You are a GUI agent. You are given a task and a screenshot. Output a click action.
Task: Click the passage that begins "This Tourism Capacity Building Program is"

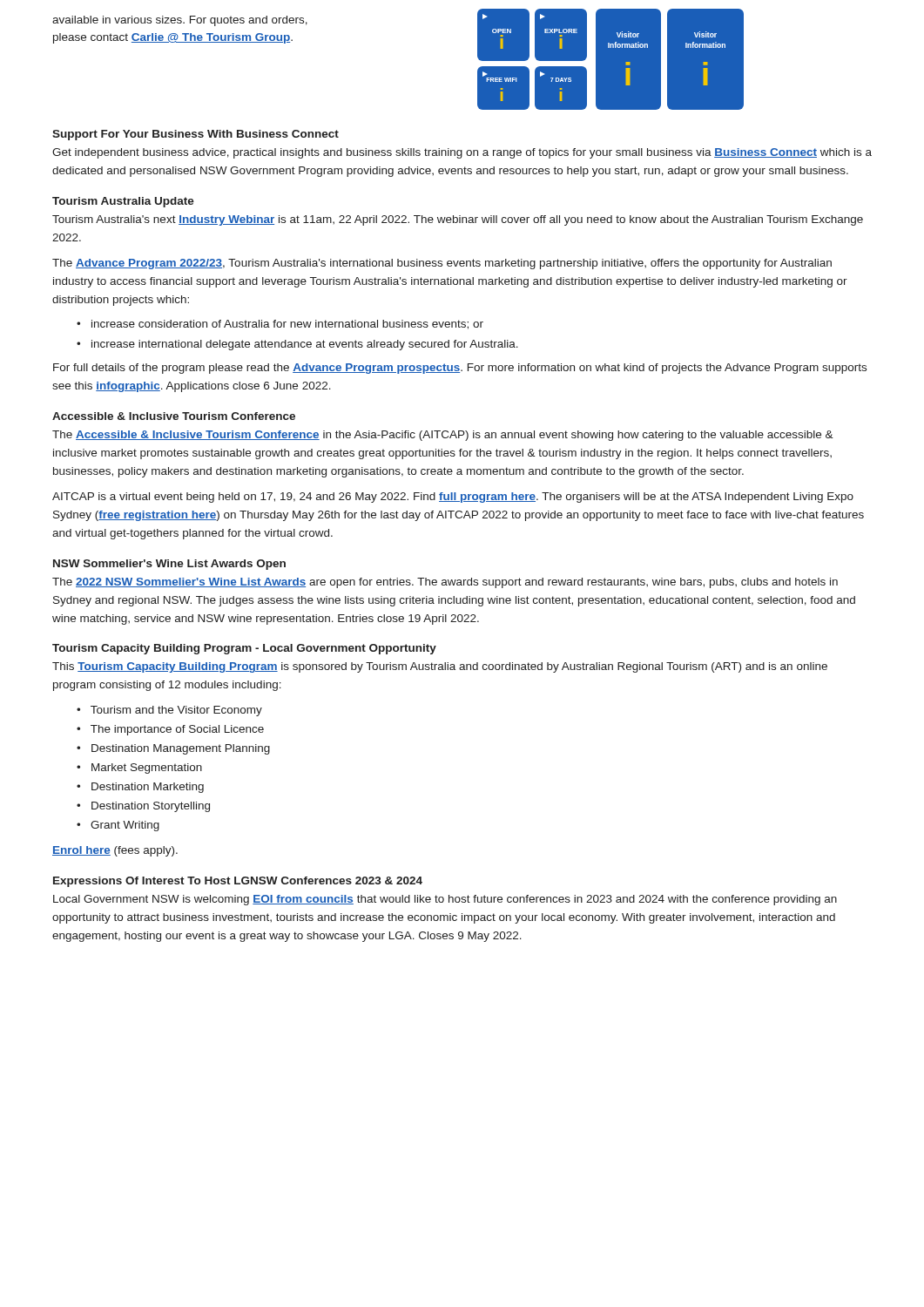[x=440, y=676]
